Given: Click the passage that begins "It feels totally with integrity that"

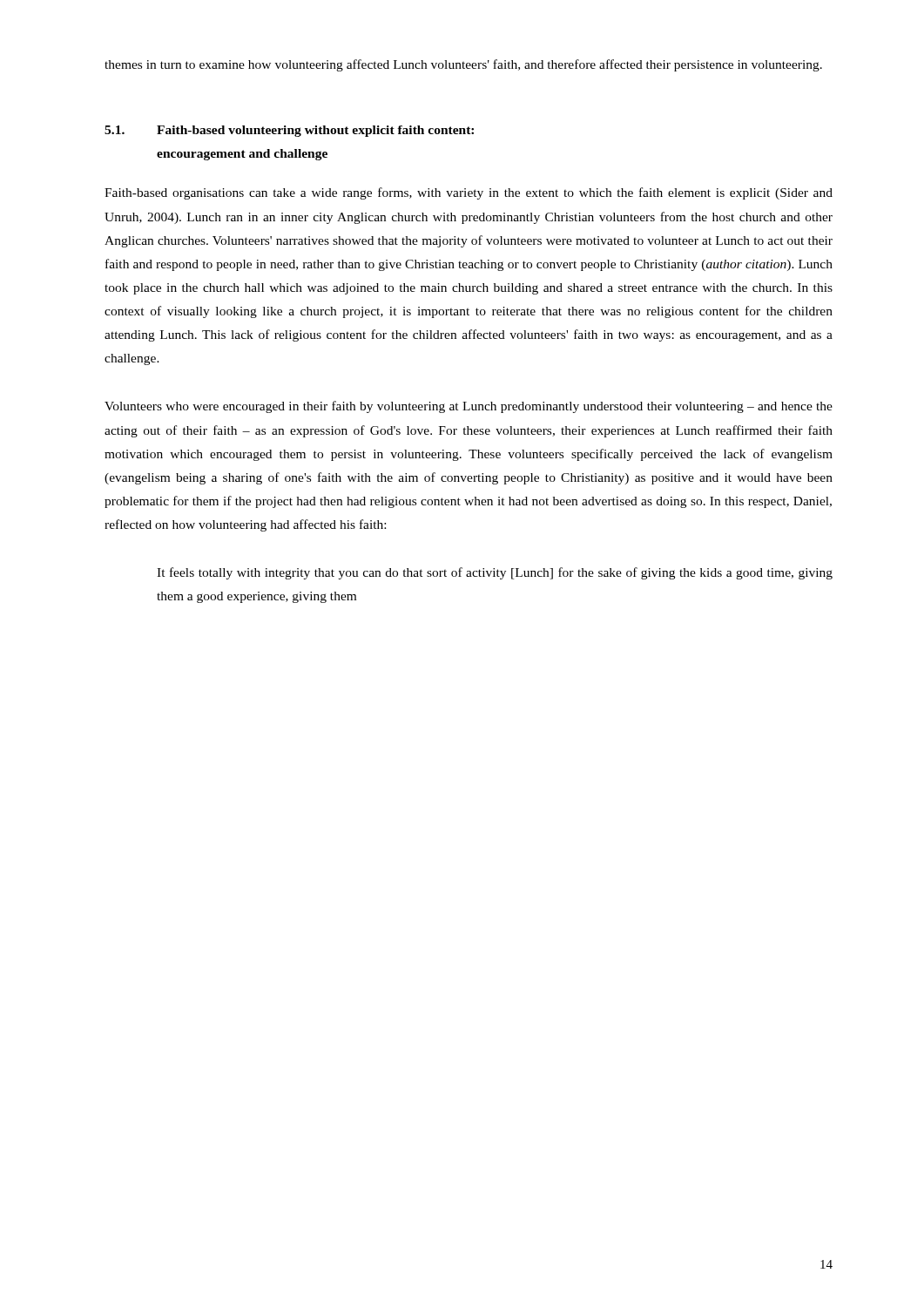Looking at the screenshot, I should (495, 584).
